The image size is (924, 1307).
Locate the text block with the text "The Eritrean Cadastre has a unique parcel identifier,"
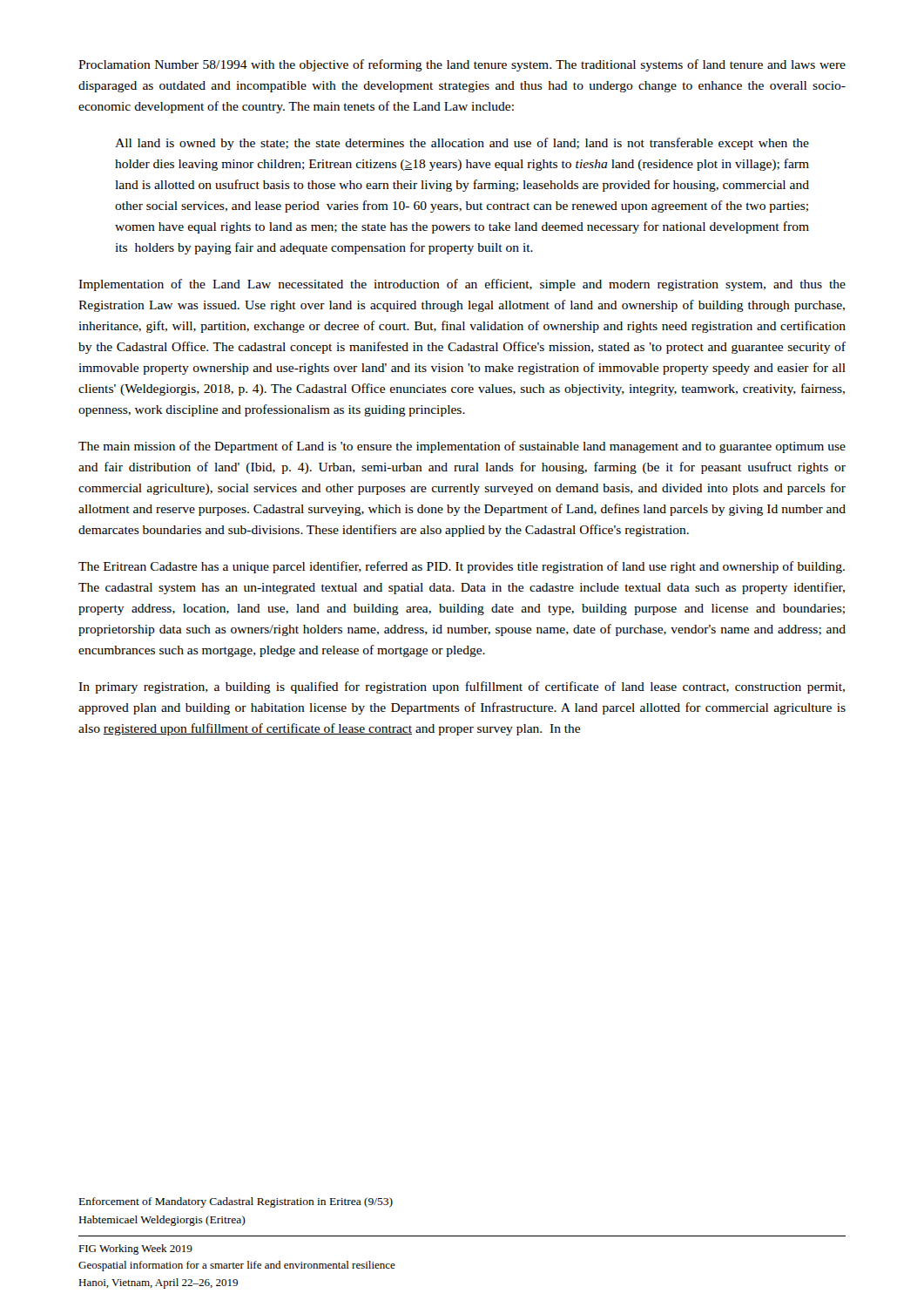click(x=462, y=608)
